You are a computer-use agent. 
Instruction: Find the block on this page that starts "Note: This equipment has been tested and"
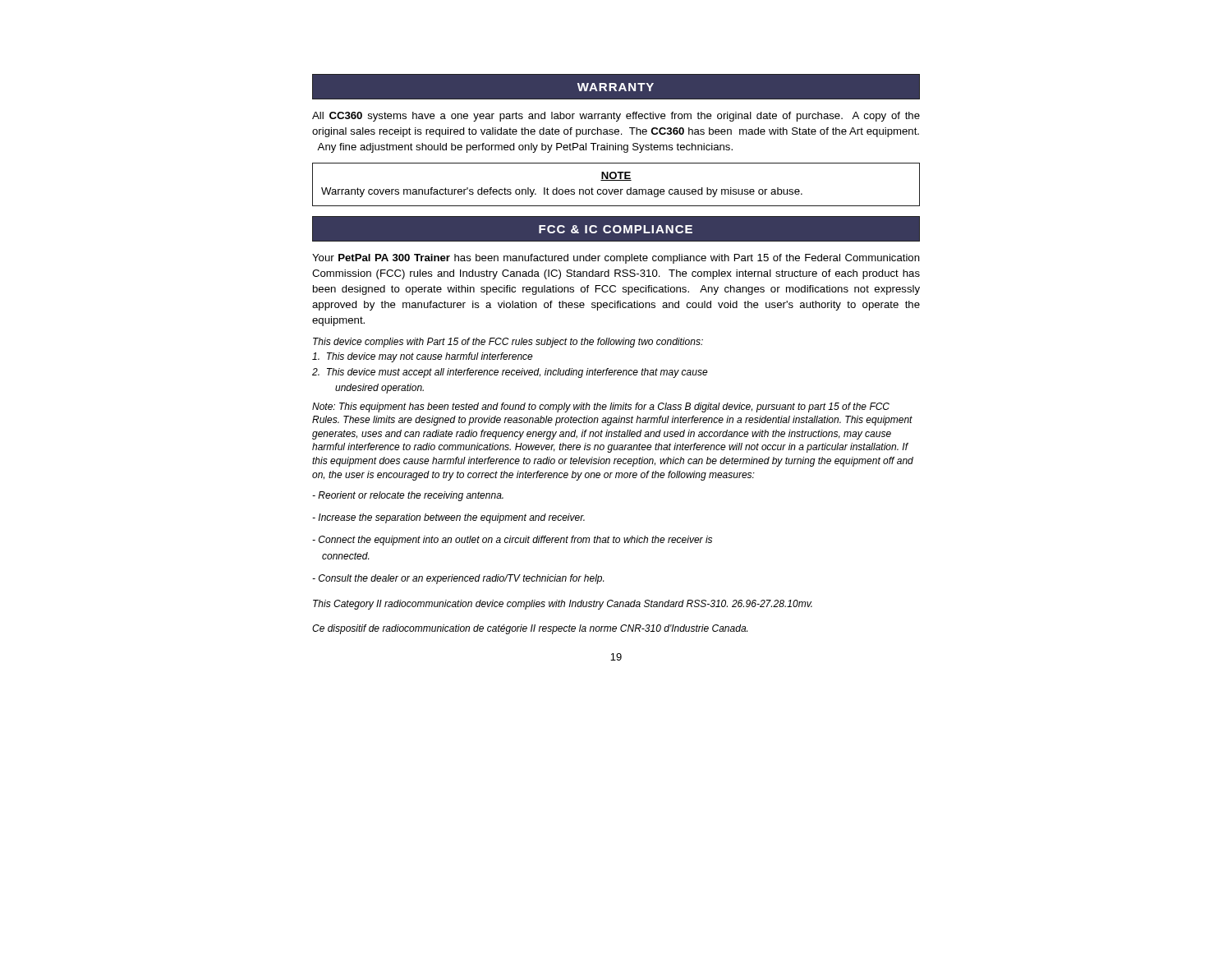click(613, 440)
